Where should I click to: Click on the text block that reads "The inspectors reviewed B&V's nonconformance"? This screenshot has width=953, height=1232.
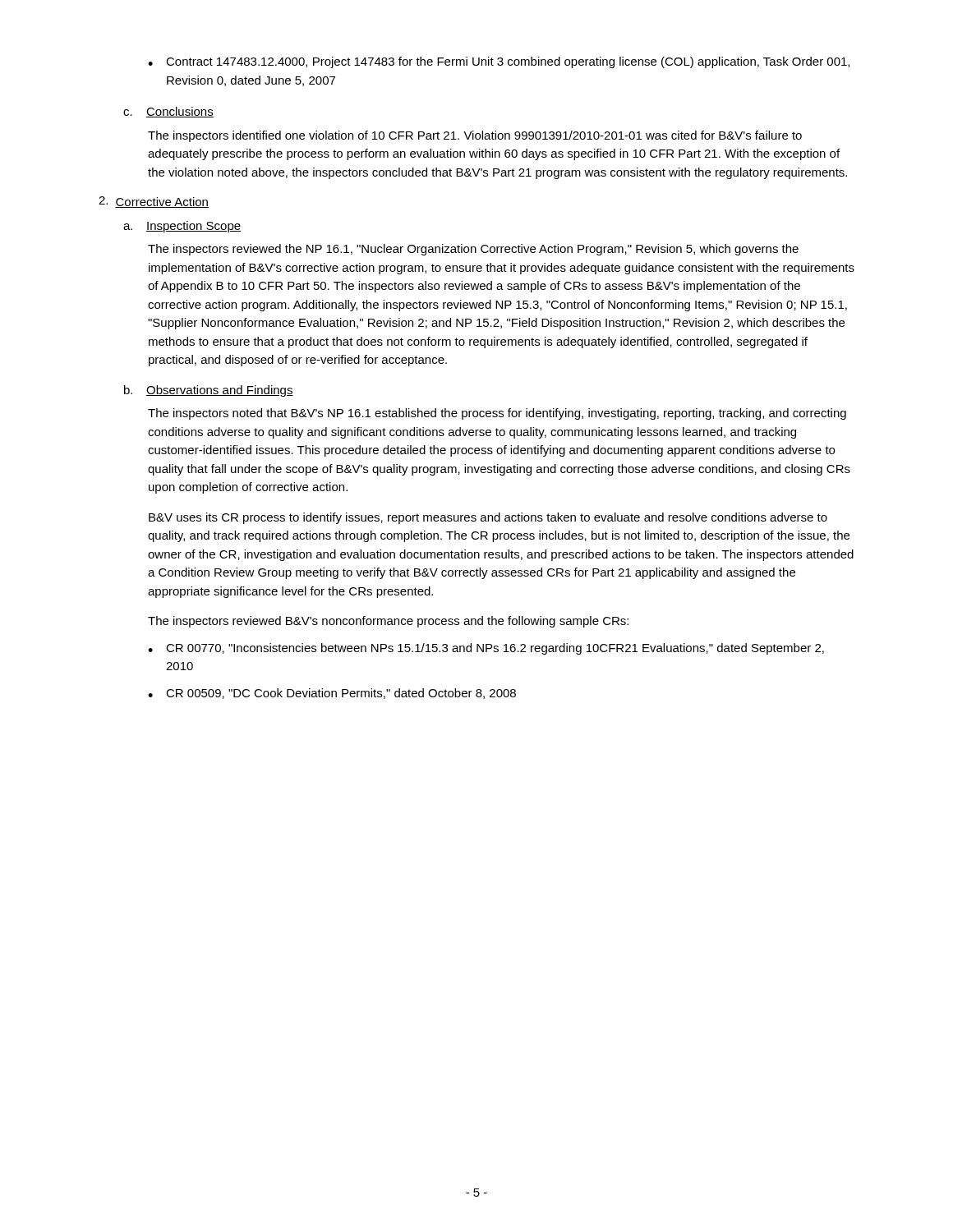(389, 620)
